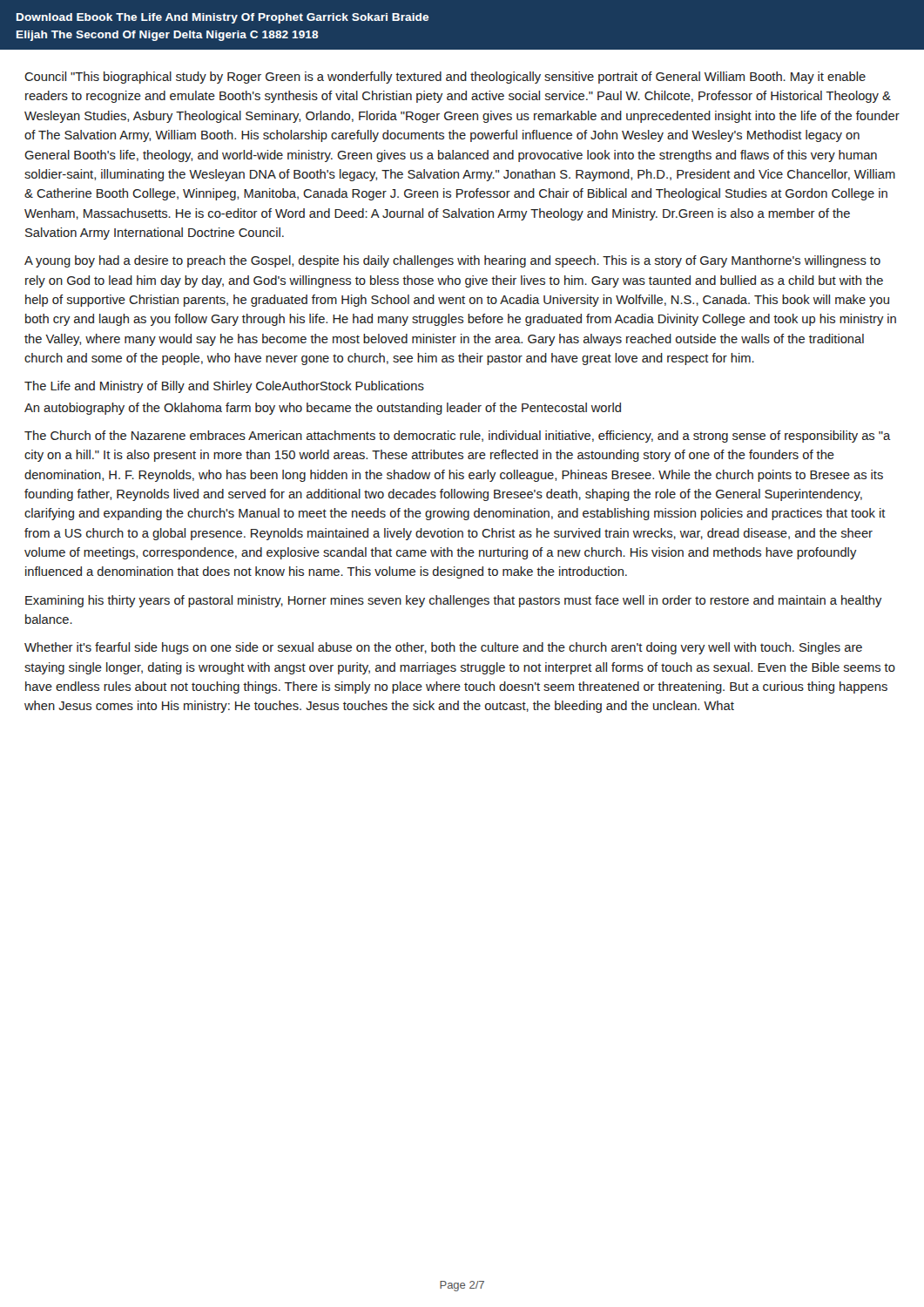This screenshot has height=1307, width=924.
Task: Point to the region starting "Council "This biographical study by Roger Green is"
Action: pyautogui.click(x=462, y=155)
